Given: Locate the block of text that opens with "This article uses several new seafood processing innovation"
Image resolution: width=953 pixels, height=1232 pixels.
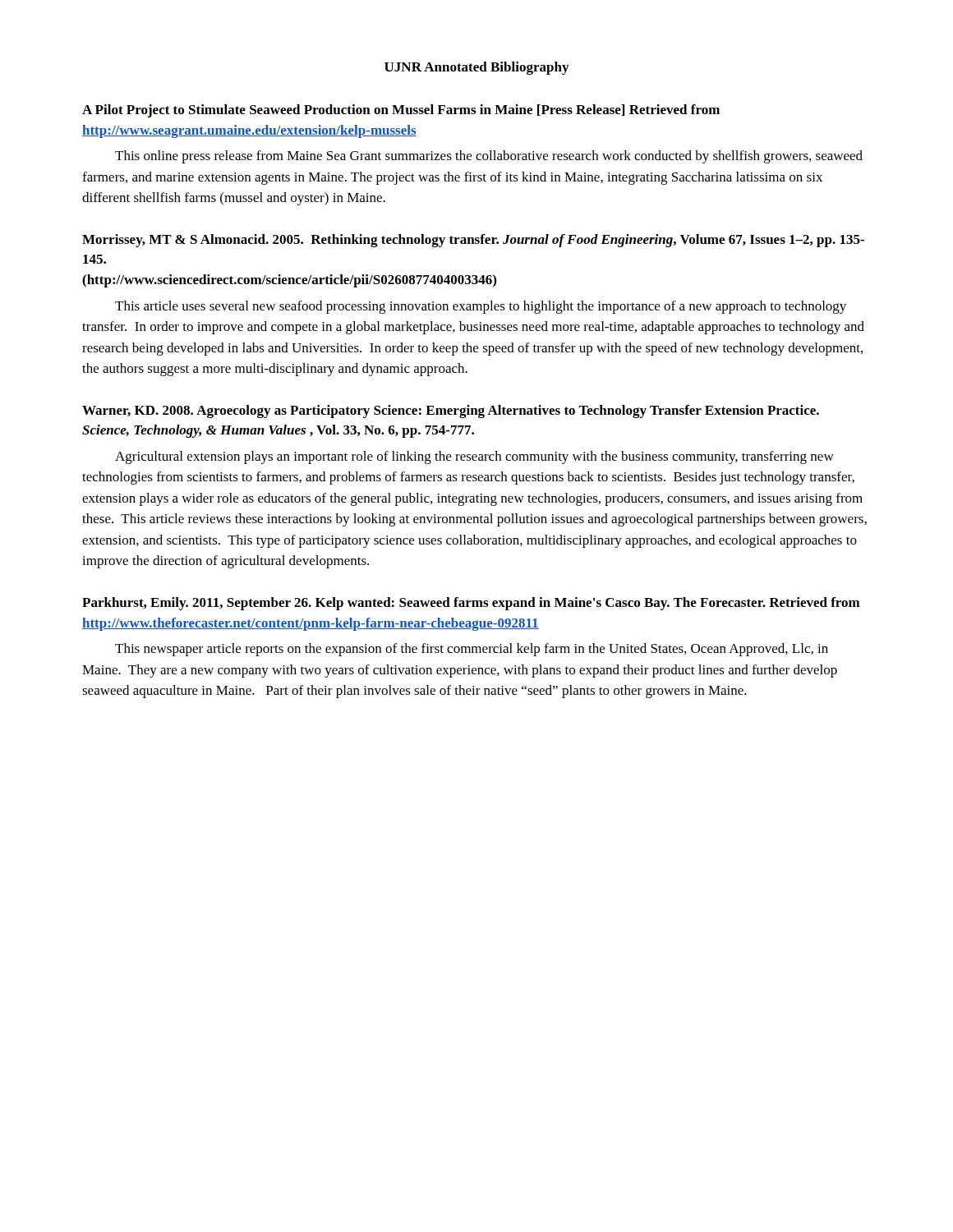Looking at the screenshot, I should pos(473,337).
